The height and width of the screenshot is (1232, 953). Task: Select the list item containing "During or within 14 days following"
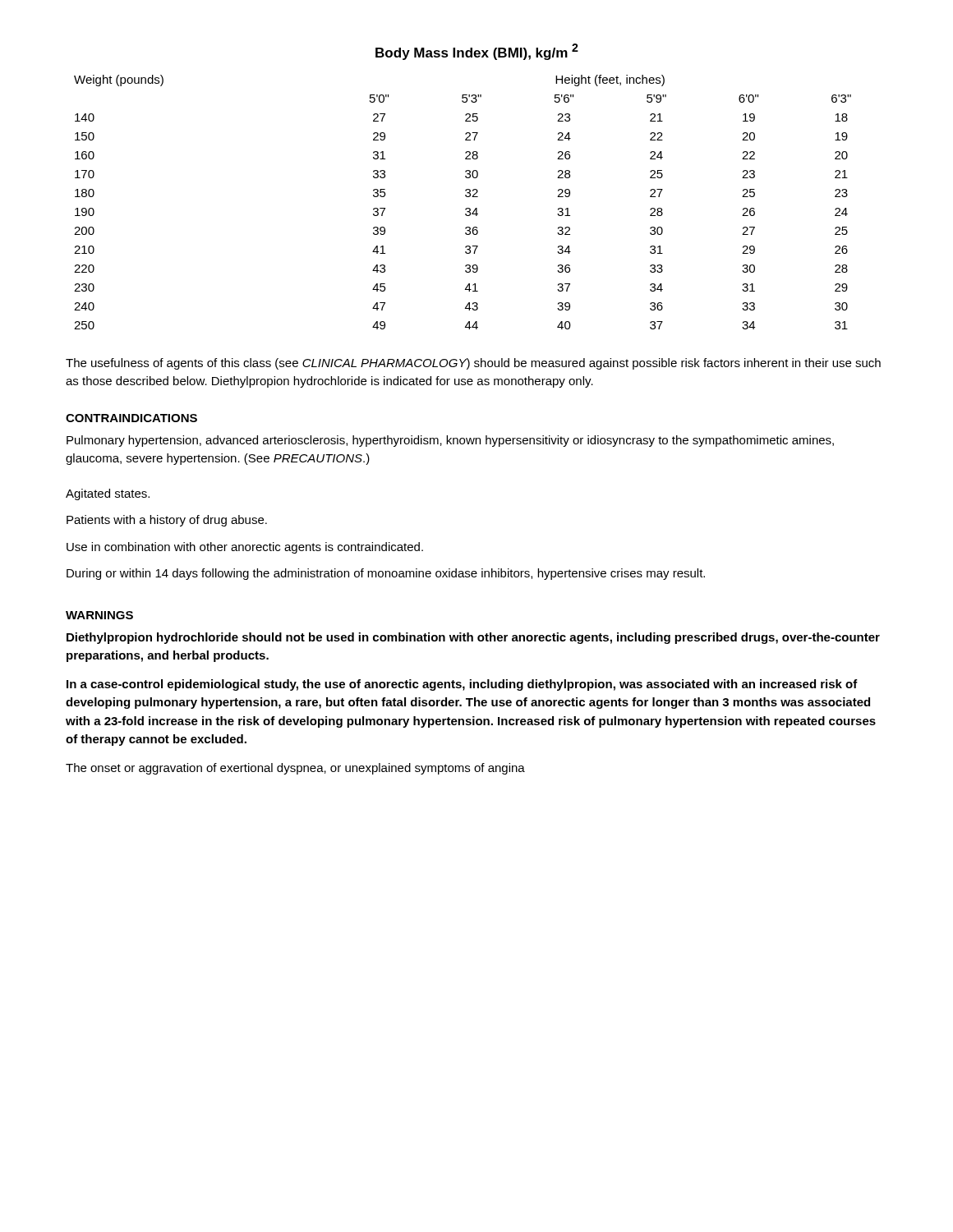[386, 573]
